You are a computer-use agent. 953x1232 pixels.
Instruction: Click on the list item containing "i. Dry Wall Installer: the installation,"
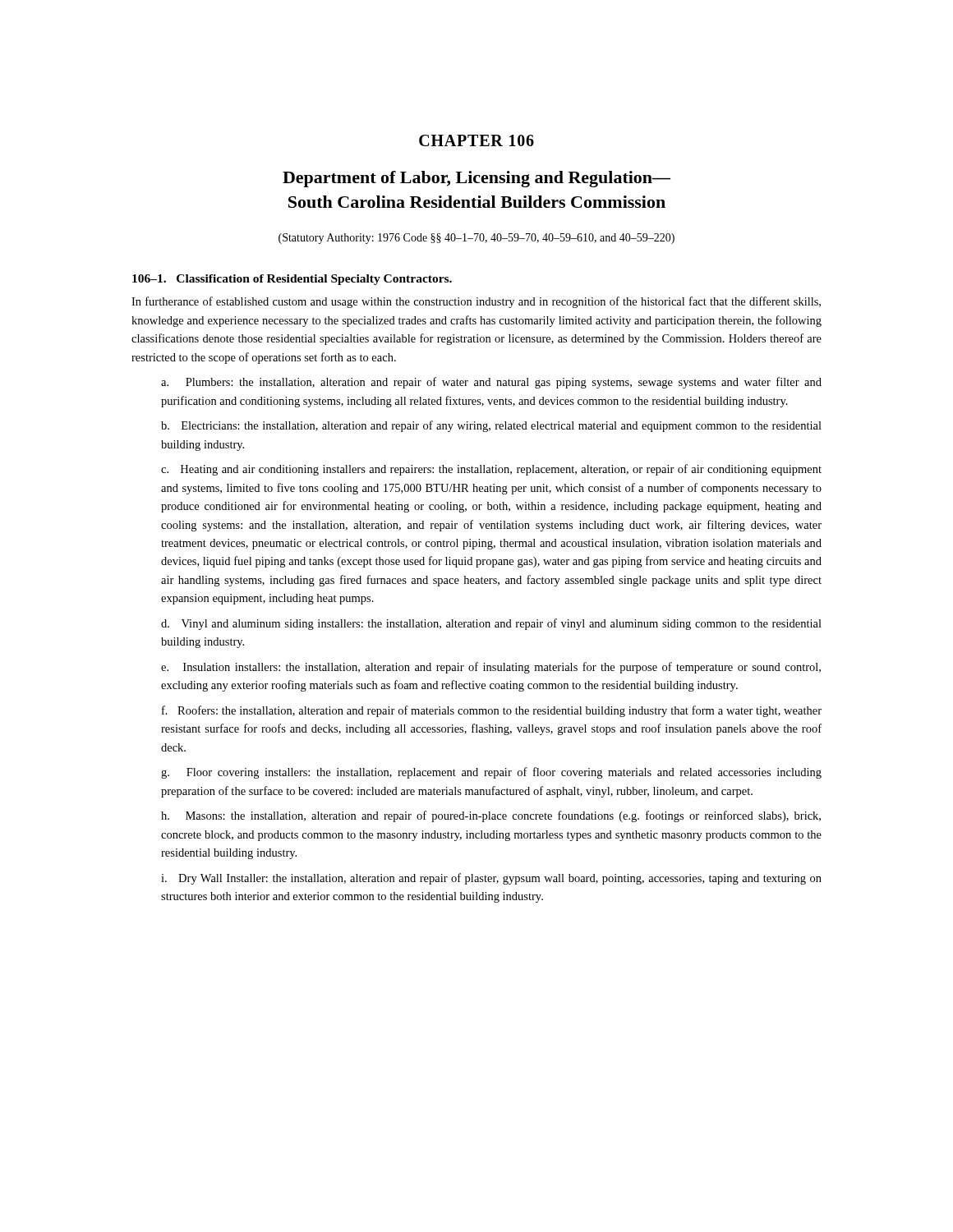point(491,887)
